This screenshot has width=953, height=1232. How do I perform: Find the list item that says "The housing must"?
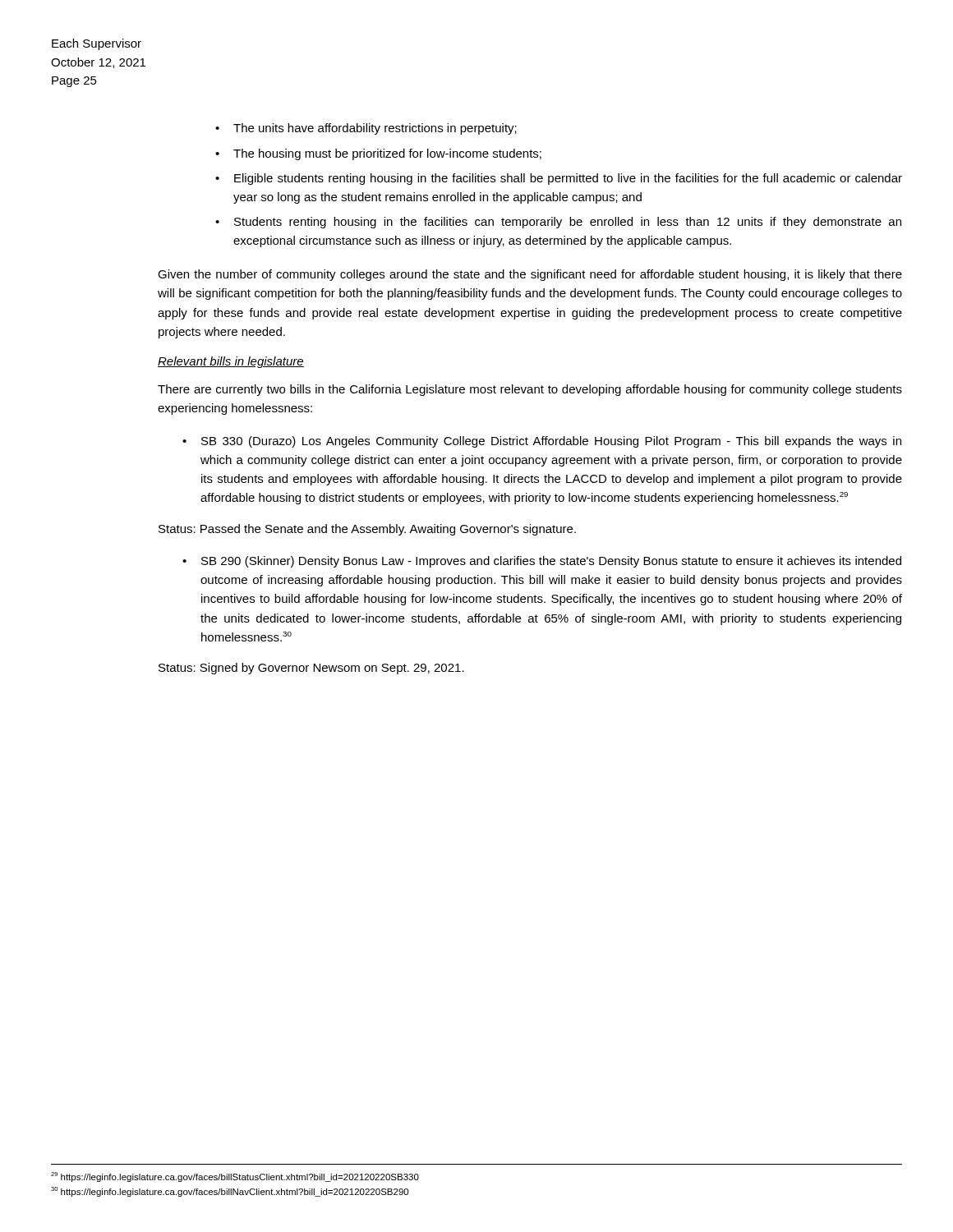(388, 153)
